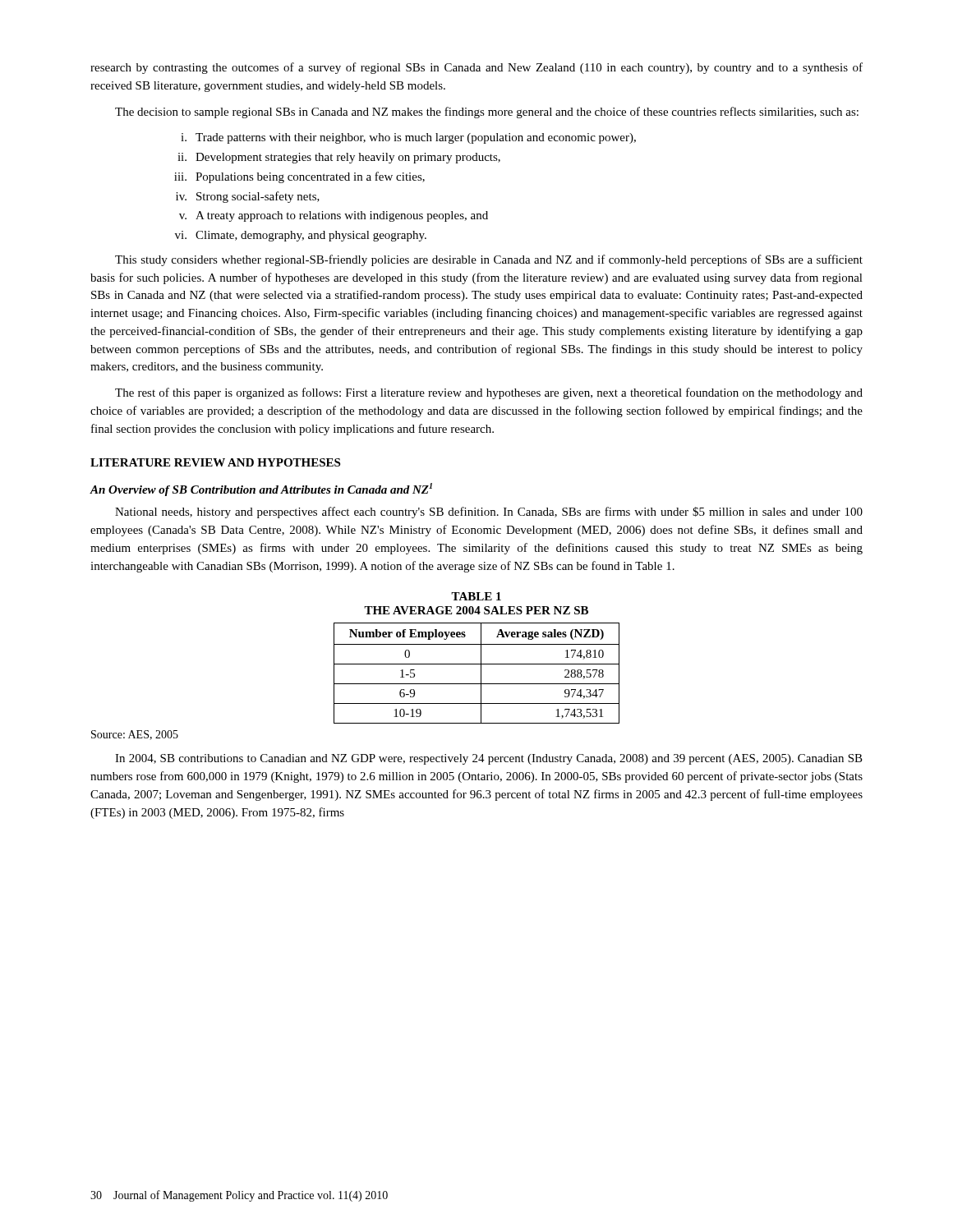Screen dimensions: 1232x953
Task: Locate the caption that opens with "TABLE 1THE AVERAGE 2004"
Action: [x=476, y=603]
